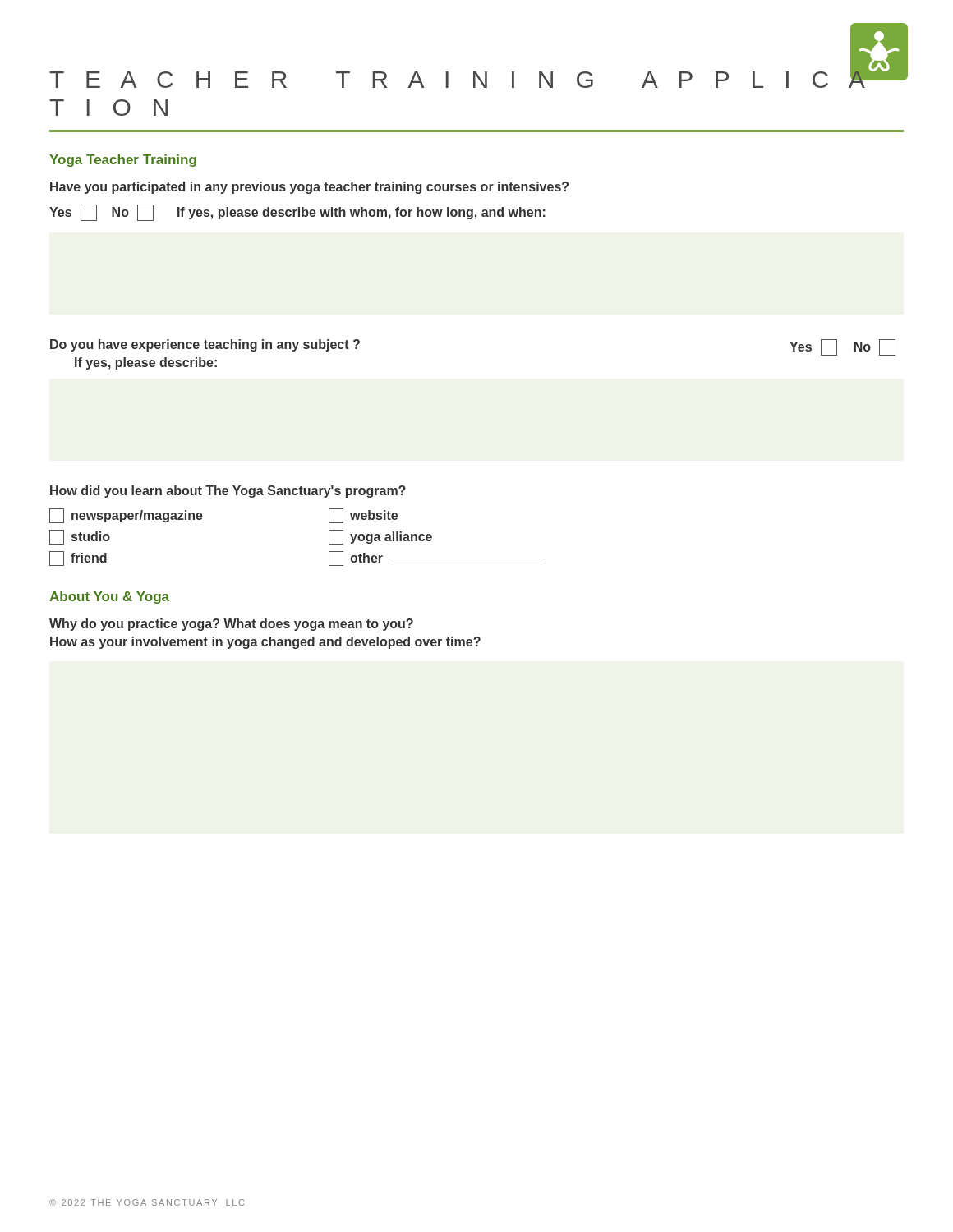Select the logo
Viewport: 953px width, 1232px height.
point(879,52)
